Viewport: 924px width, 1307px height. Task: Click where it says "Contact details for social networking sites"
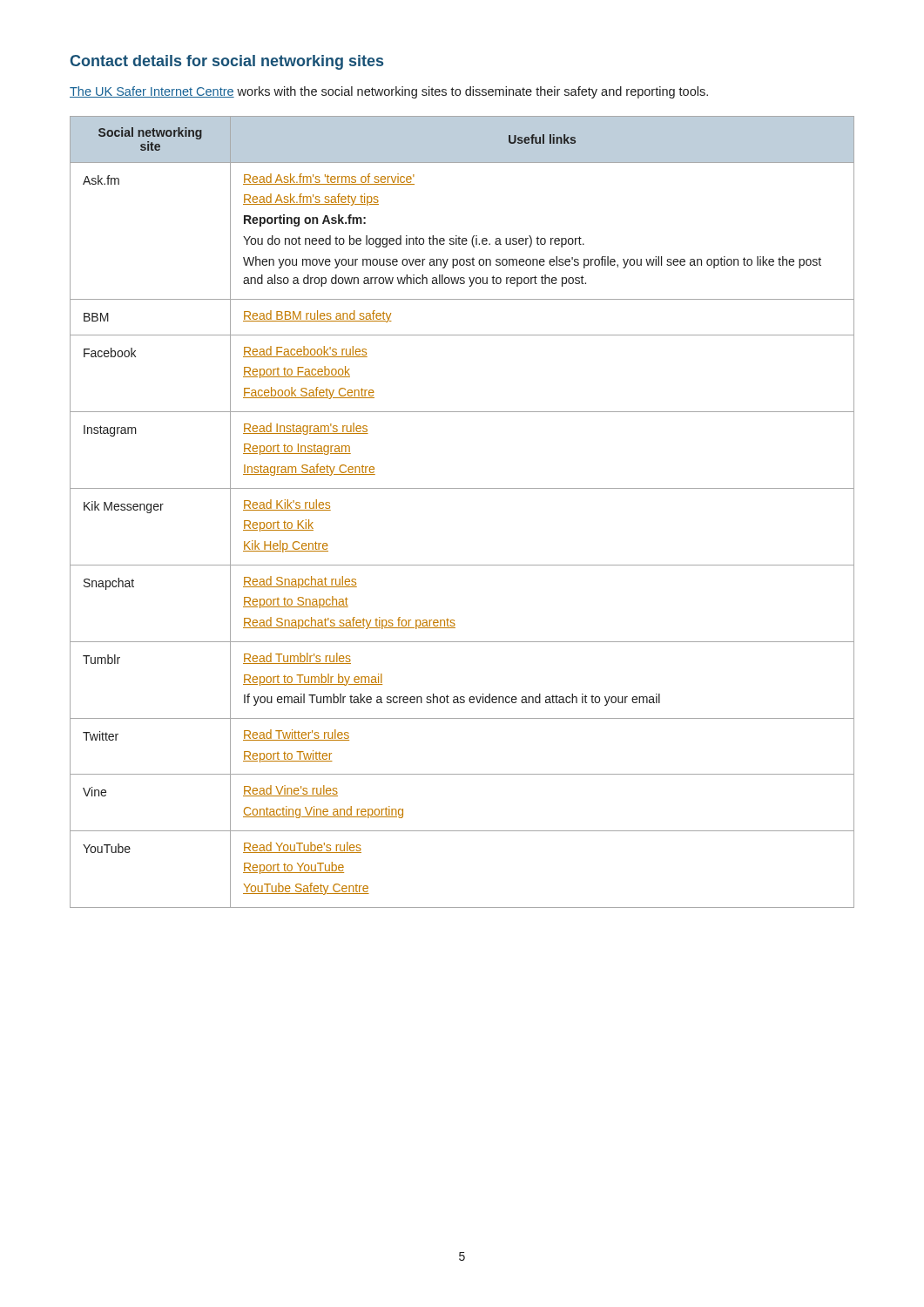[x=227, y=61]
